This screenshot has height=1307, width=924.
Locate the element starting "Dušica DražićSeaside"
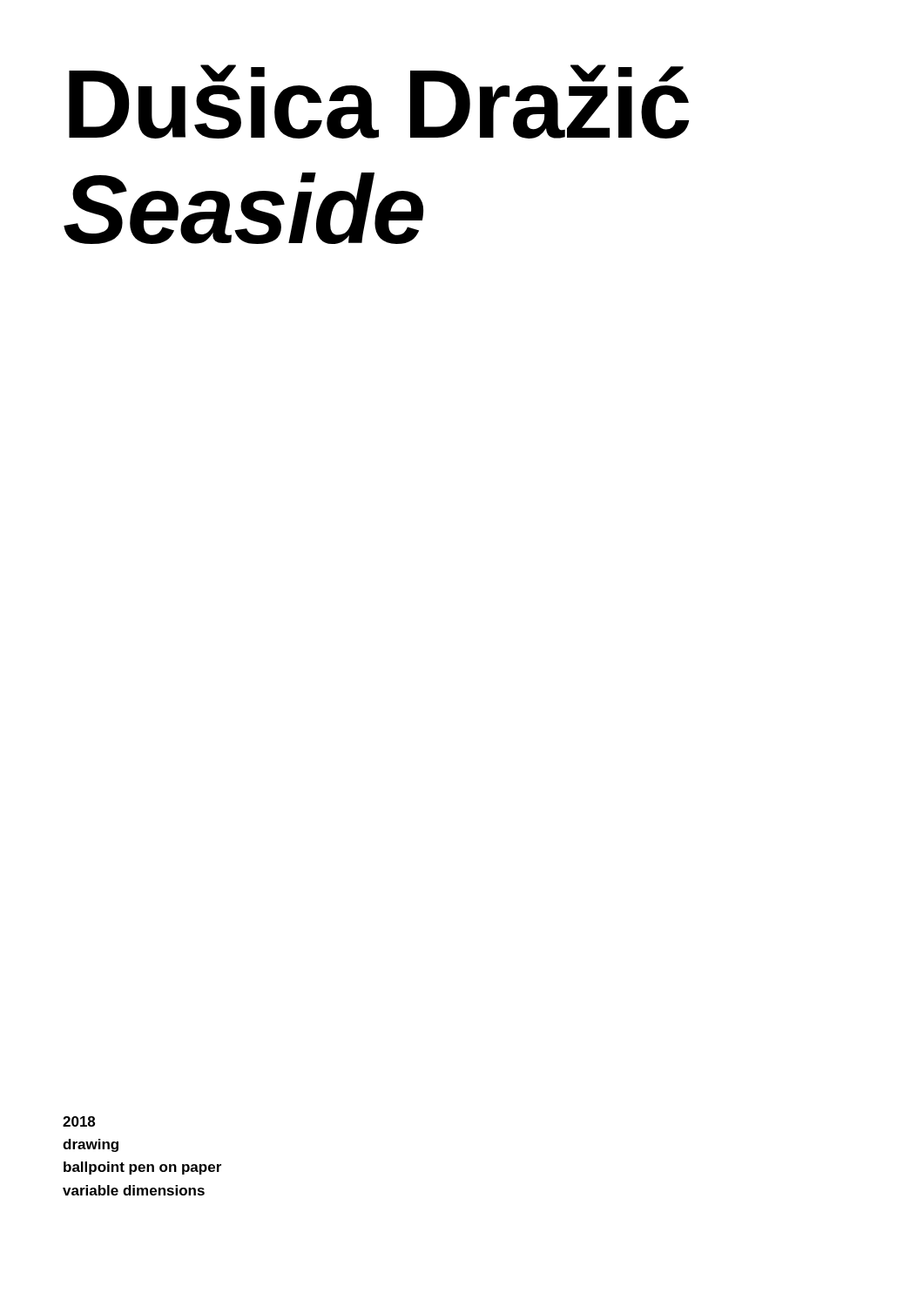click(377, 158)
